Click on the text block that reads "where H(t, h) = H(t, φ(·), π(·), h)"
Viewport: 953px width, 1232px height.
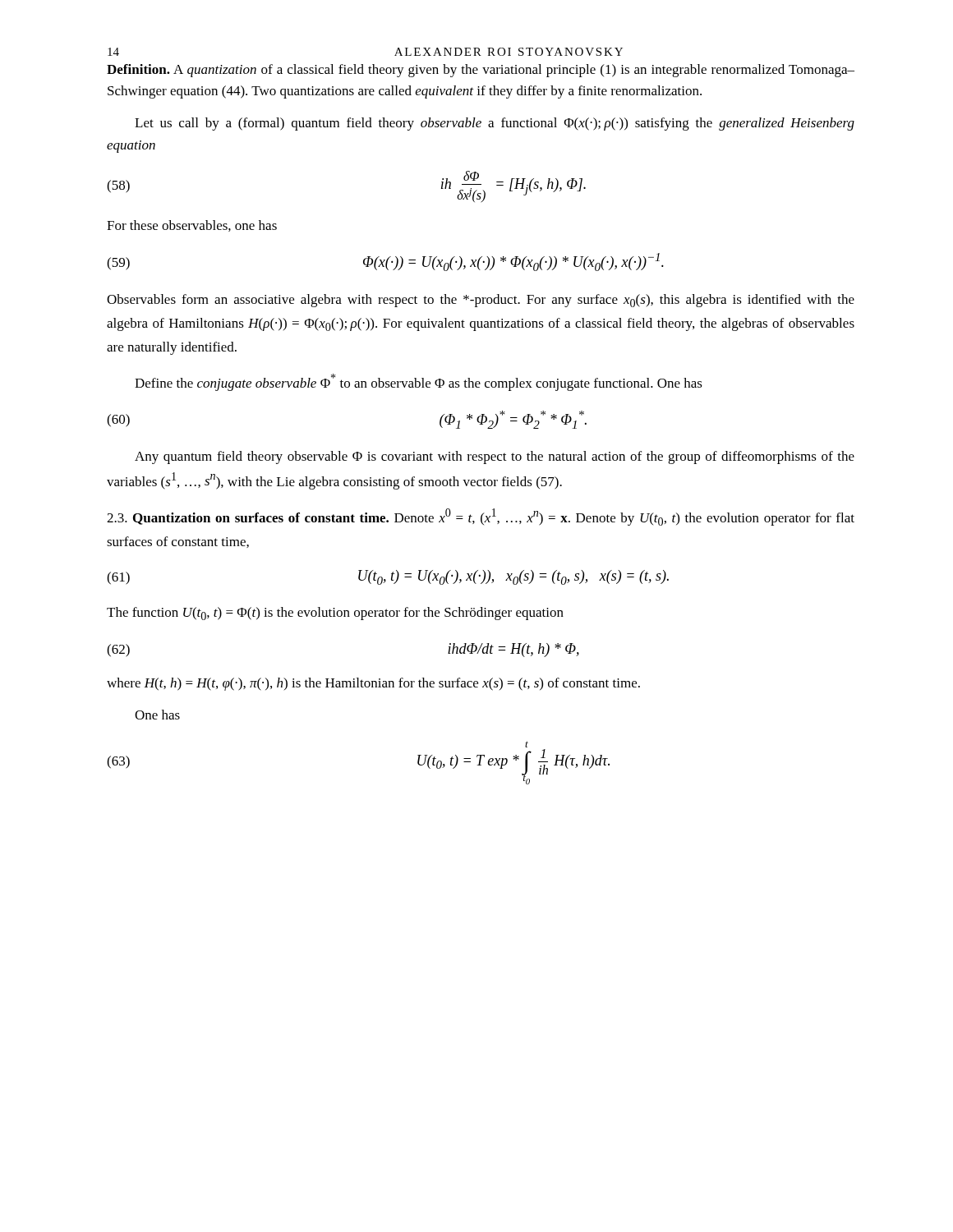pos(481,684)
